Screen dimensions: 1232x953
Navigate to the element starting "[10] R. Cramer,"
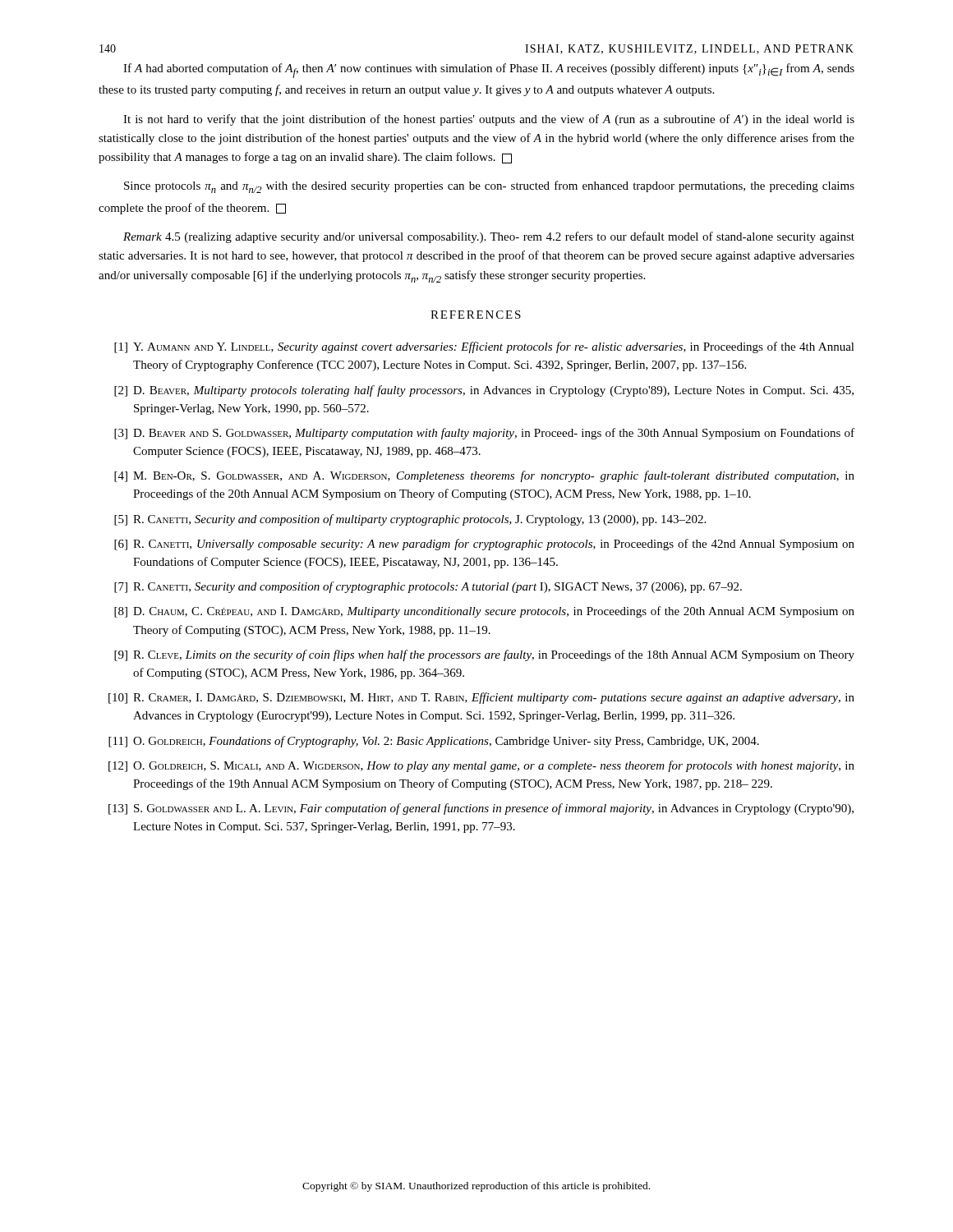476,707
